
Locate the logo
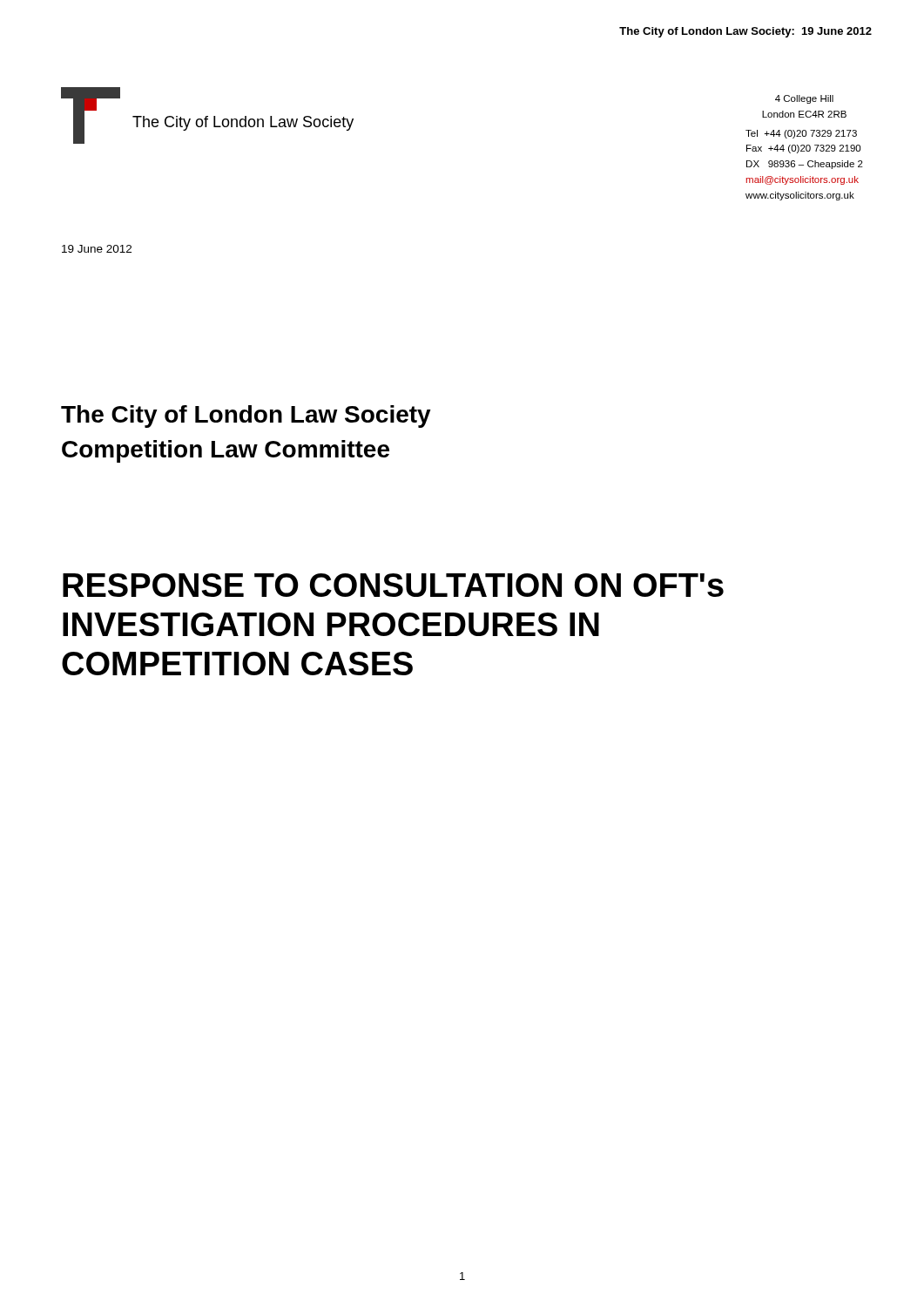[207, 122]
